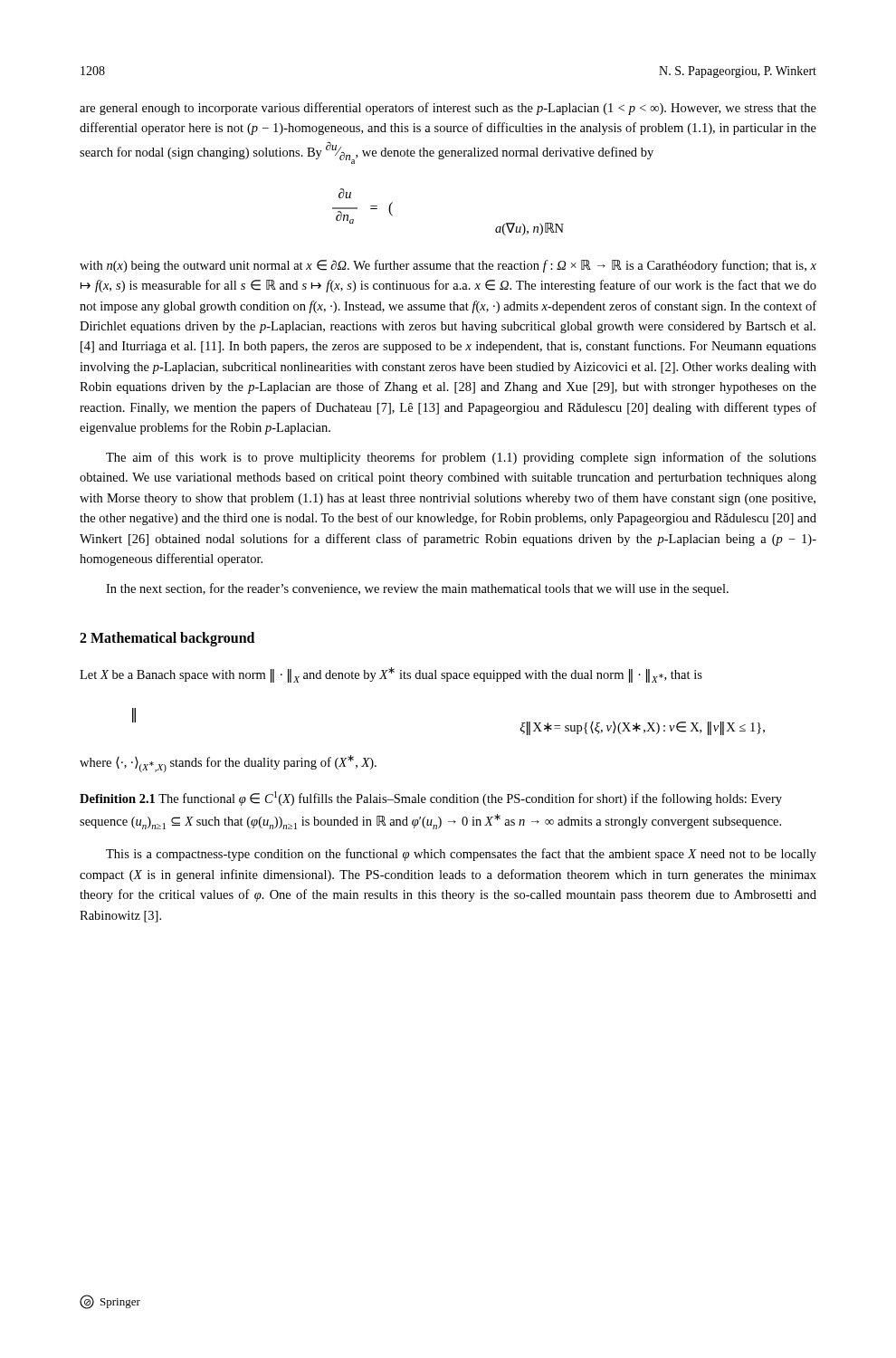This screenshot has height=1358, width=896.
Task: Select the element starting "‖ξ‖X∗= sup{⟨ξ, v⟩(X∗,X) : v∈"
Action: [133, 721]
